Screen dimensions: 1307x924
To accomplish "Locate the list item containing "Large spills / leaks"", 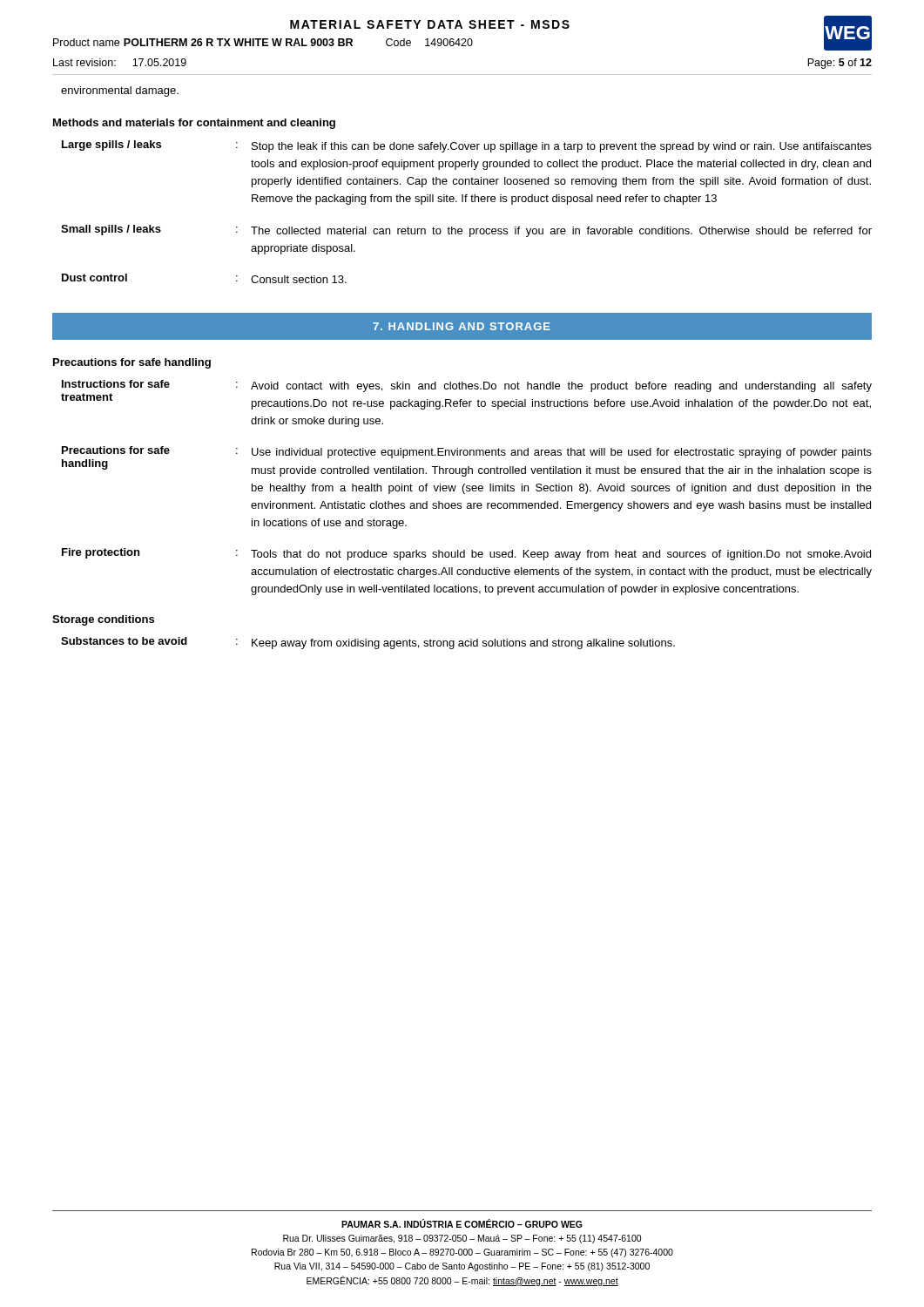I will point(462,173).
